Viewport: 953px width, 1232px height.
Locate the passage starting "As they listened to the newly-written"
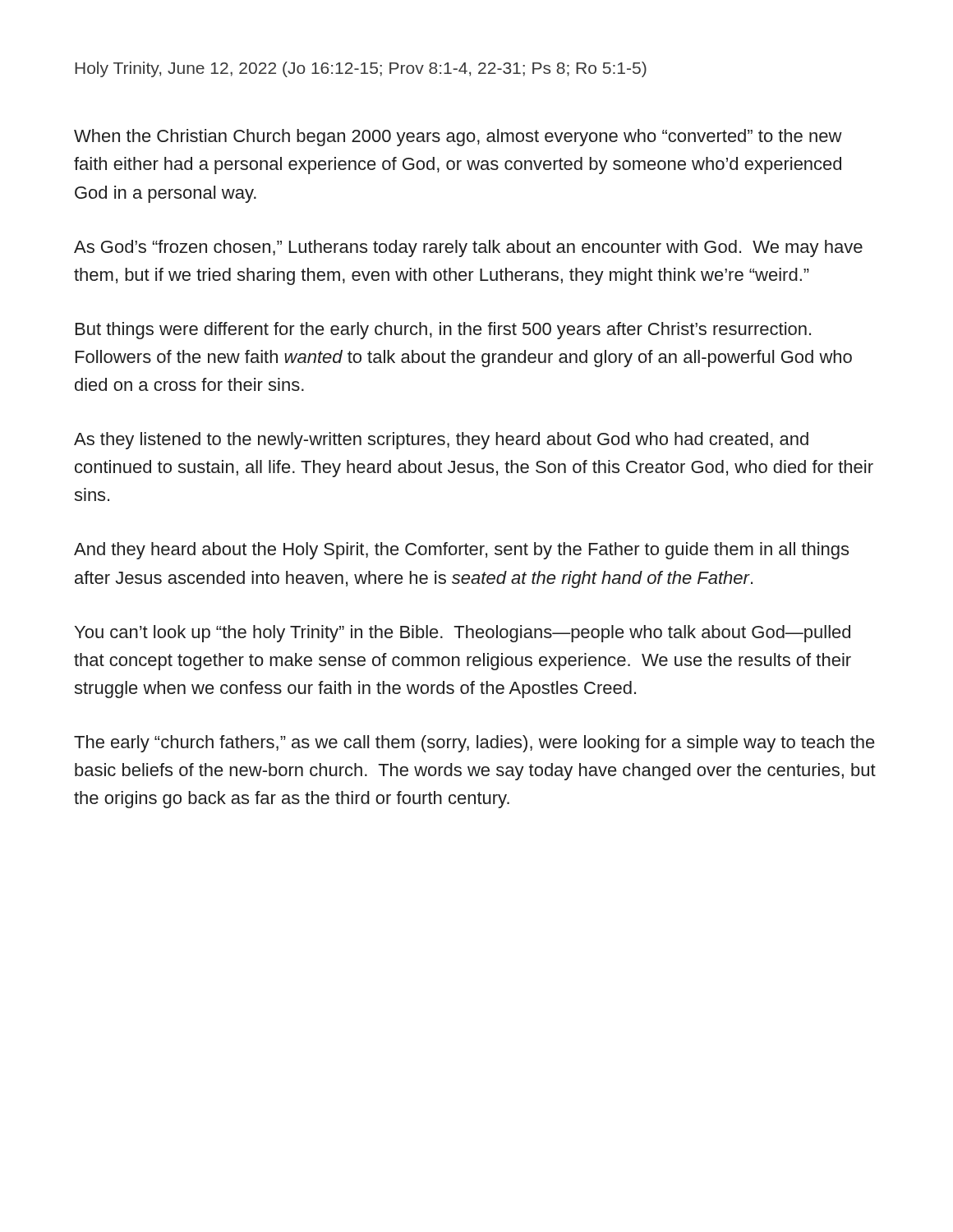click(x=474, y=467)
